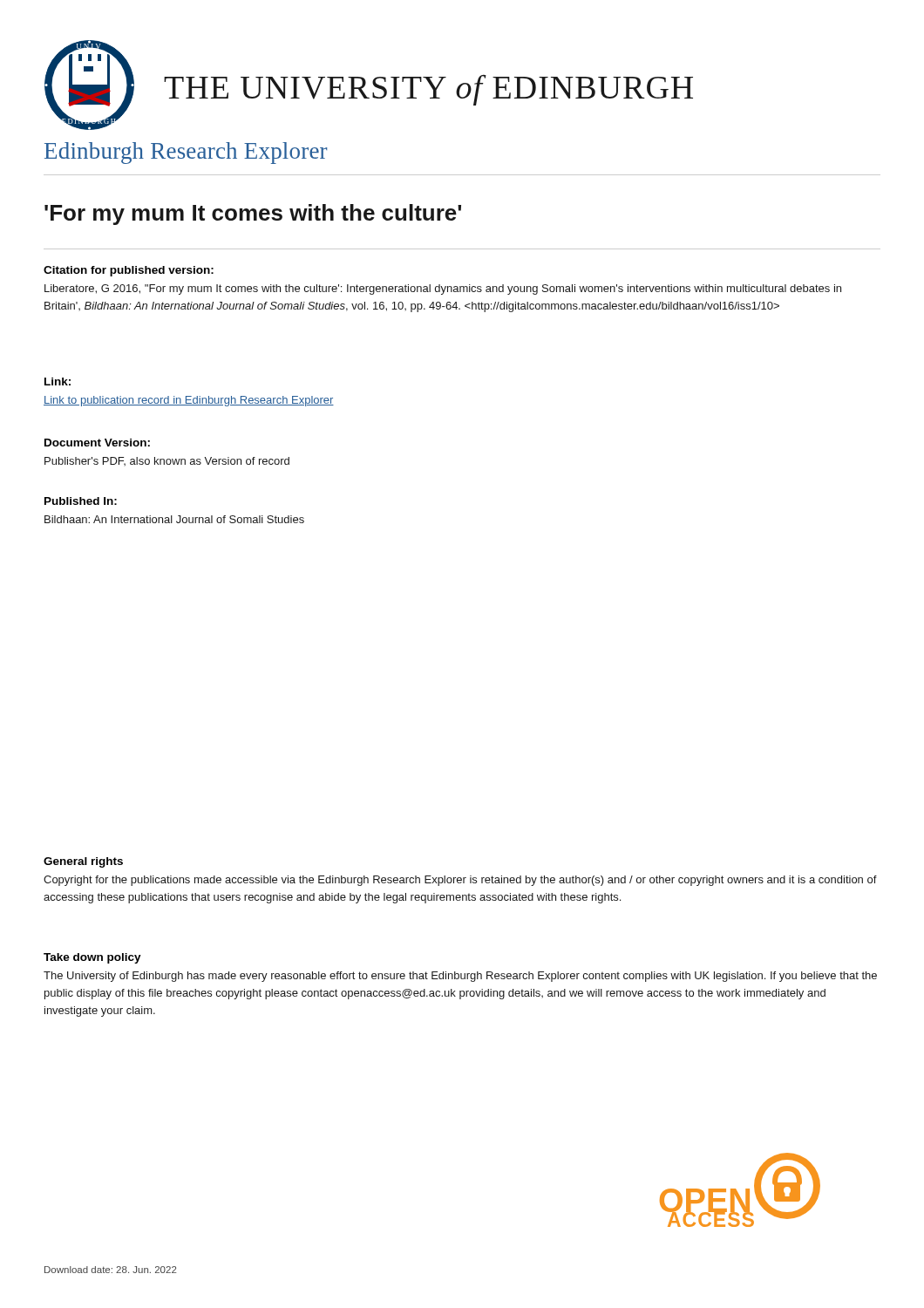Find the text block starting "Citation for published version: Liberatore, G 2016, ''For"
The height and width of the screenshot is (1308, 924).
(462, 289)
